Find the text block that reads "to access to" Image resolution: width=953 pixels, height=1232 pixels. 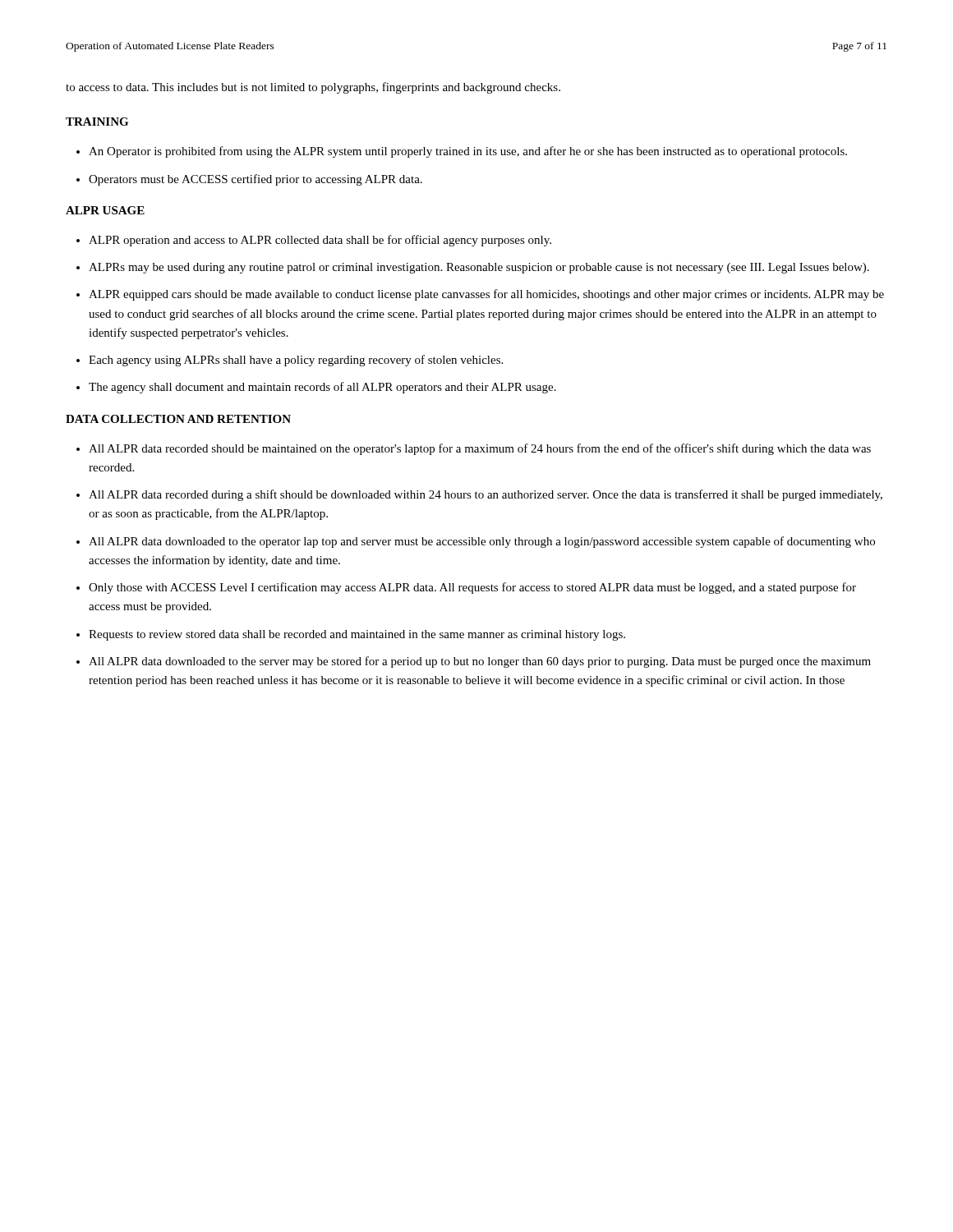[313, 87]
